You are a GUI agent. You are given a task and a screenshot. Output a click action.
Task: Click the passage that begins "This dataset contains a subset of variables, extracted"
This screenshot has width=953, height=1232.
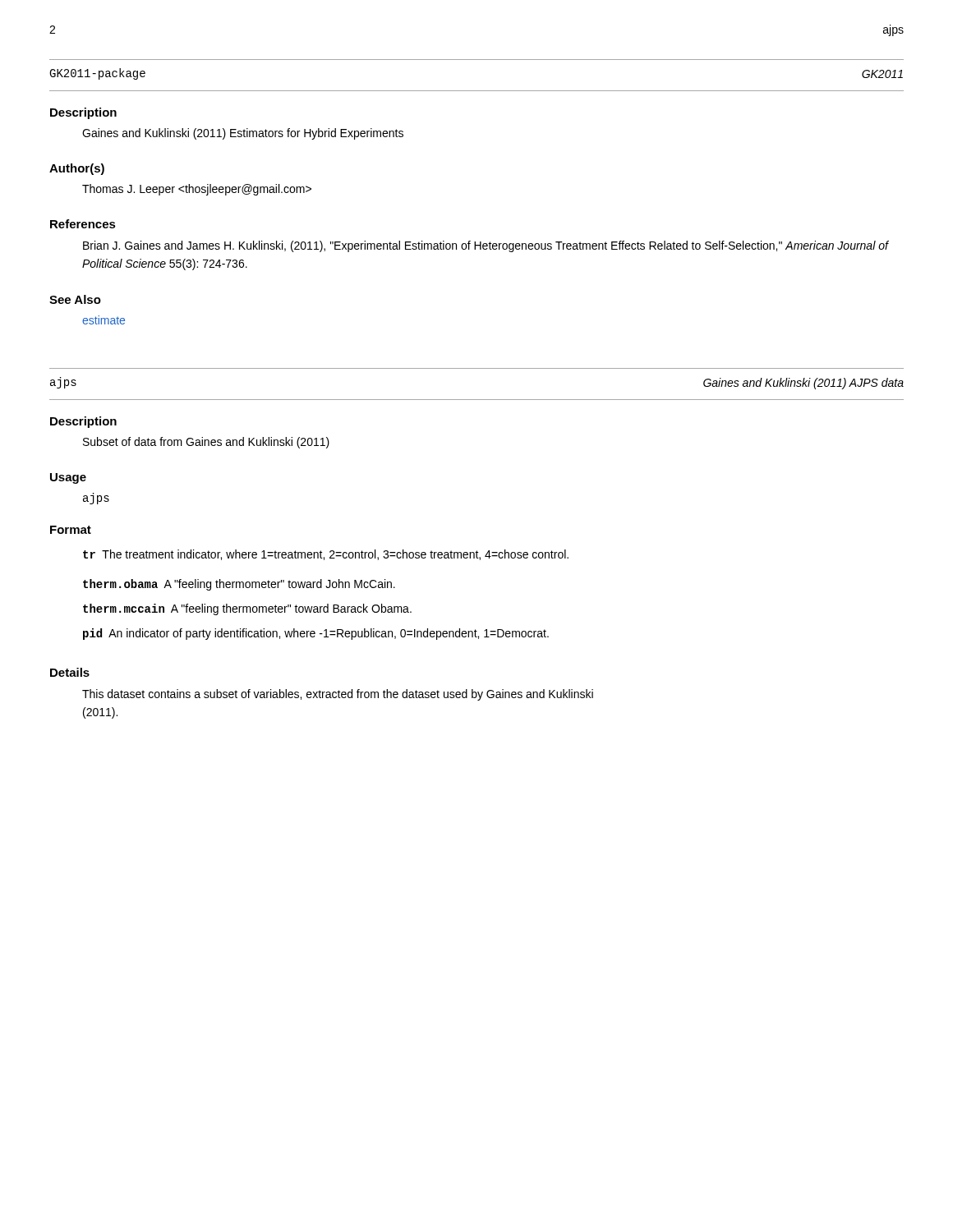click(338, 703)
